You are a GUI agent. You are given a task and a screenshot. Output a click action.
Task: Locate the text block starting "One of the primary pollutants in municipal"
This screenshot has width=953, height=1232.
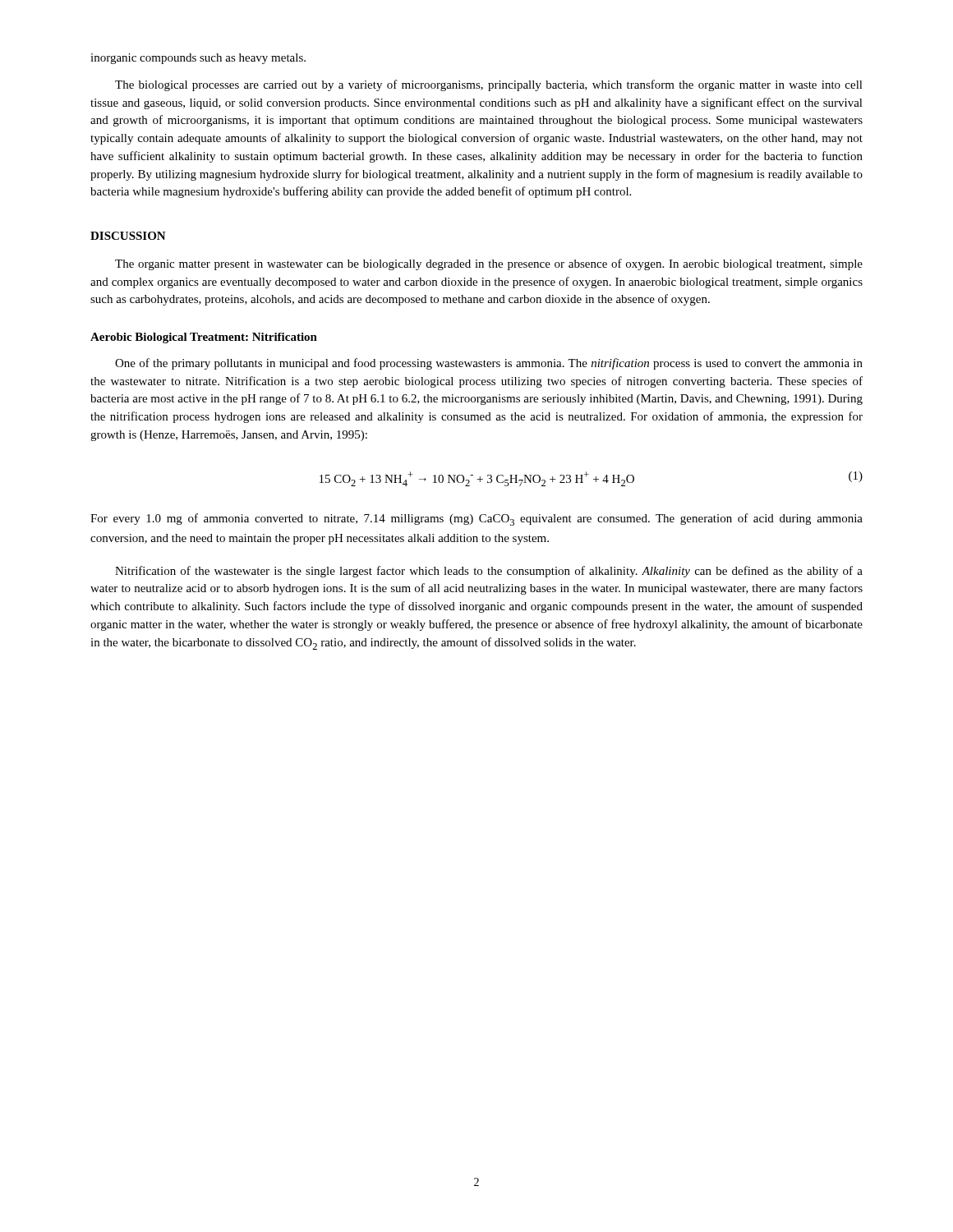476,399
